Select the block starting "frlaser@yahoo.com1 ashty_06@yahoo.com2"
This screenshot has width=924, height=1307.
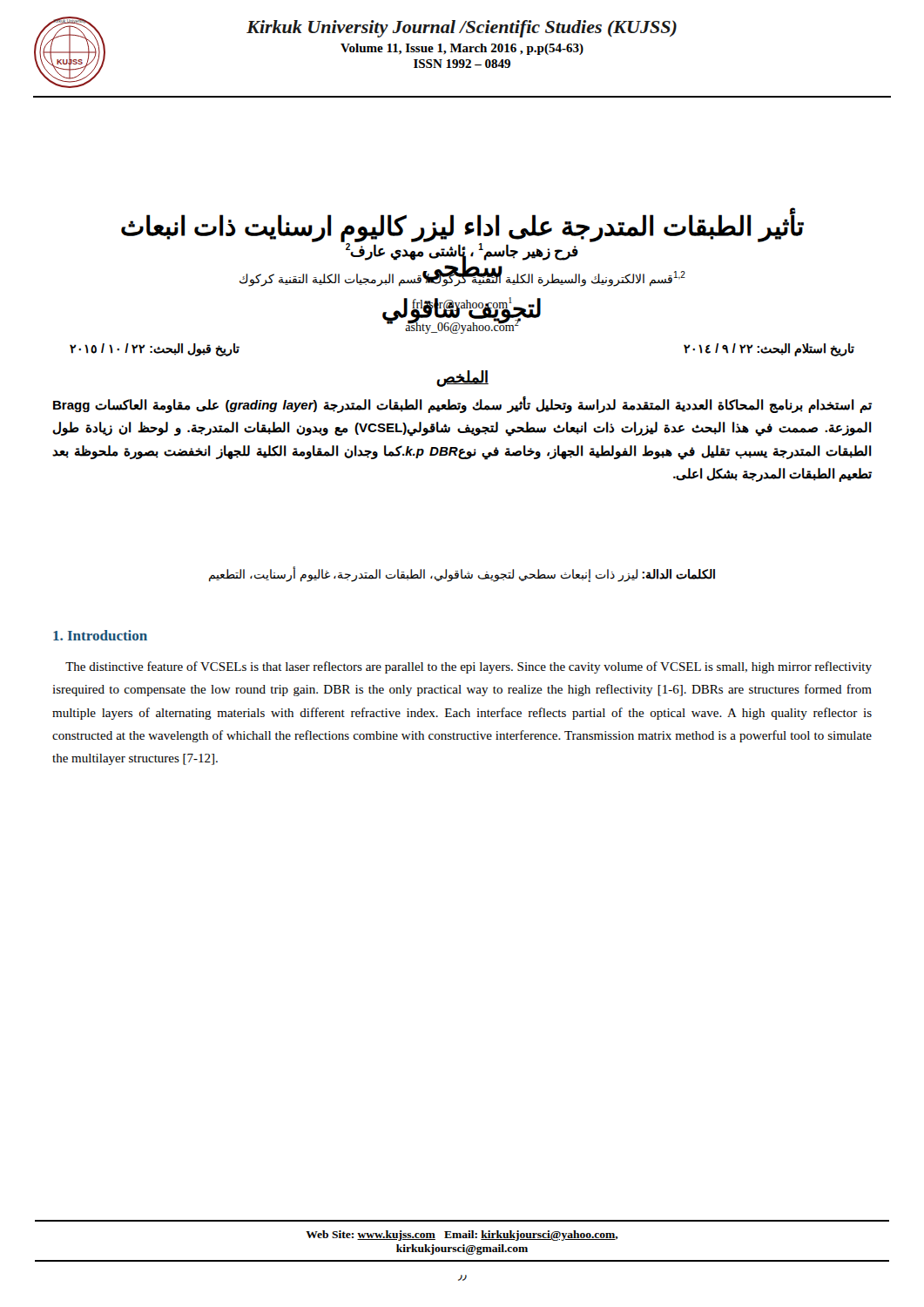click(462, 314)
